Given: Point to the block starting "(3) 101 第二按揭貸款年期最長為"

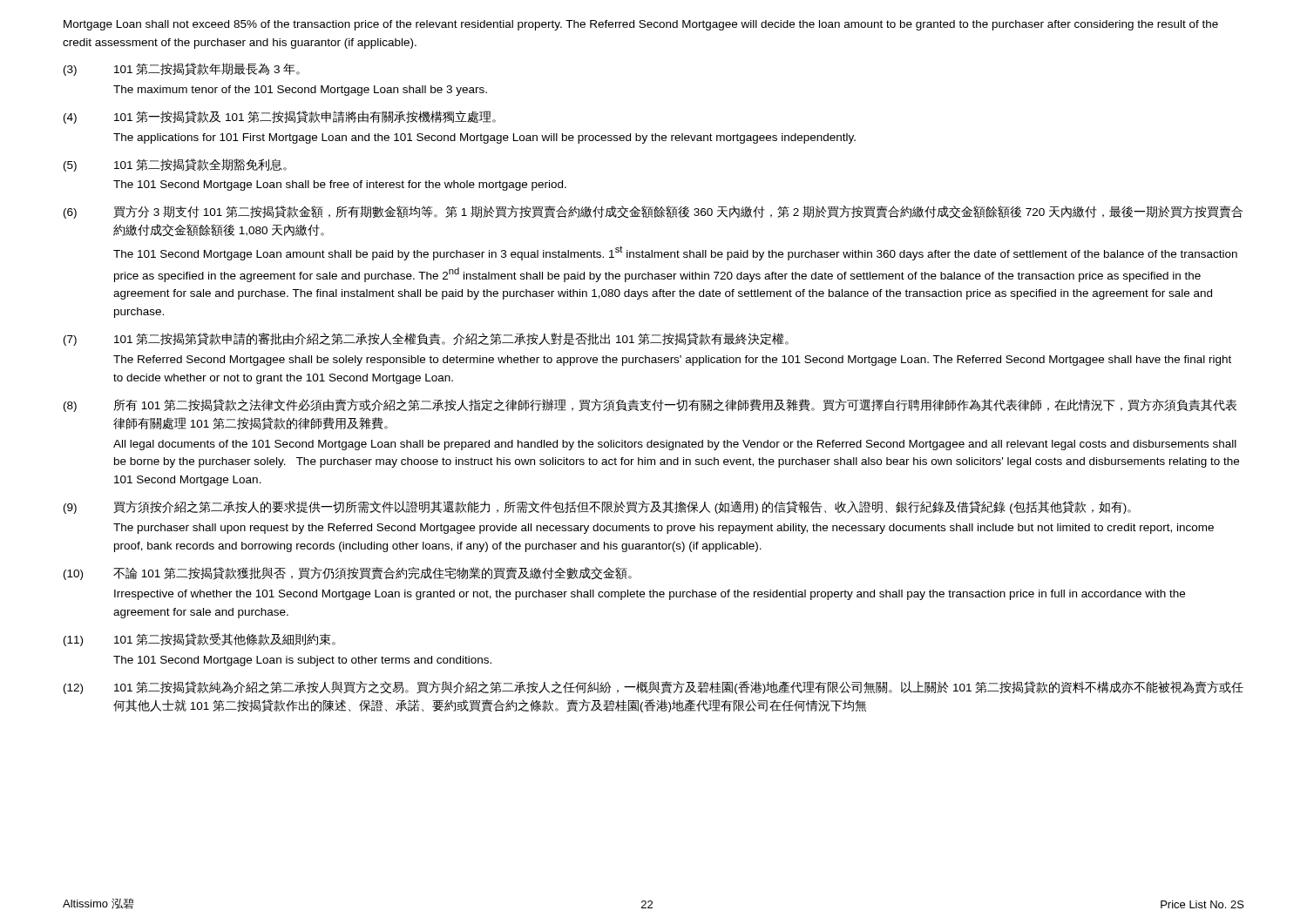Looking at the screenshot, I should pyautogui.click(x=182, y=69).
